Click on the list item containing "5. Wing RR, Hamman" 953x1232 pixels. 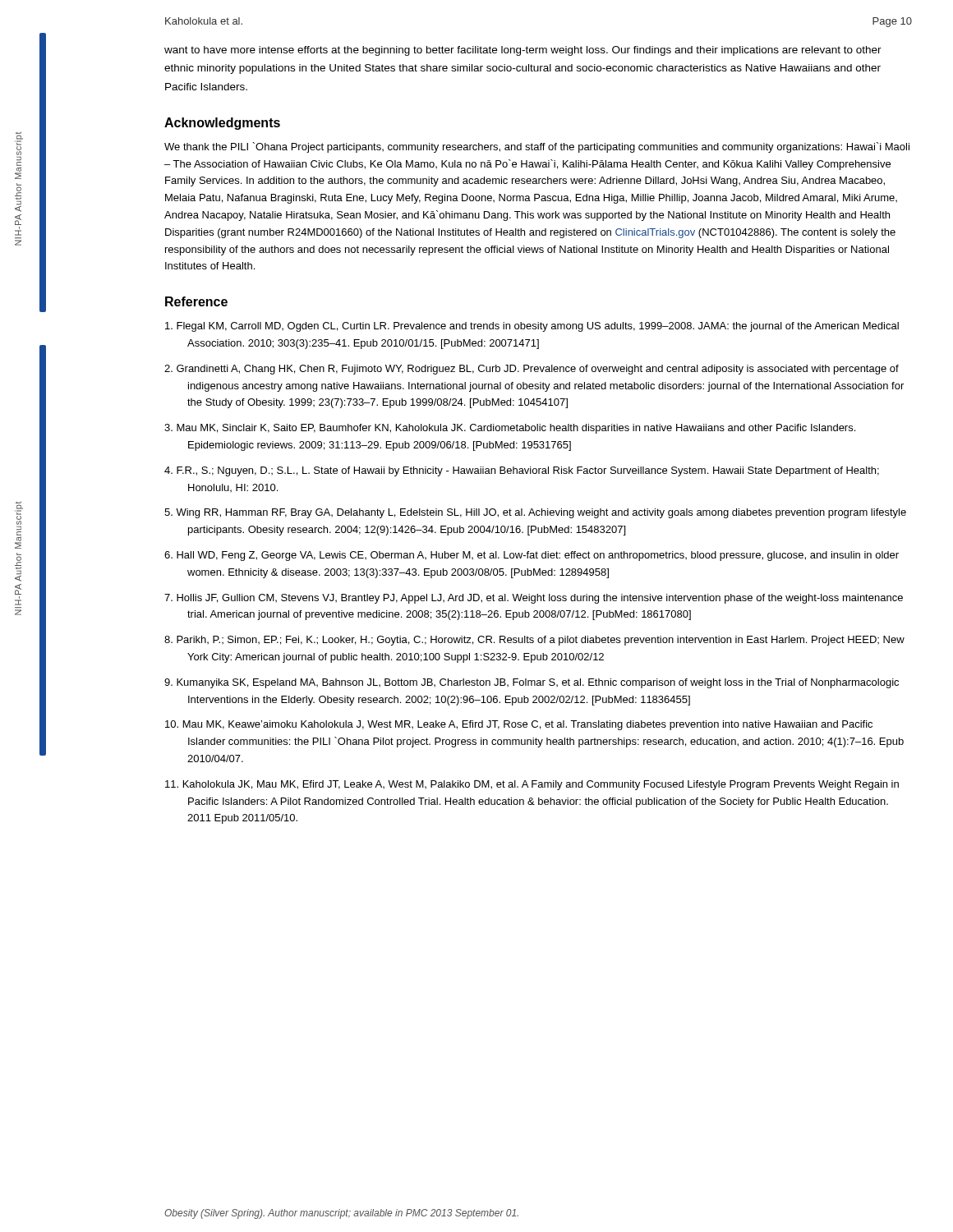(x=535, y=521)
